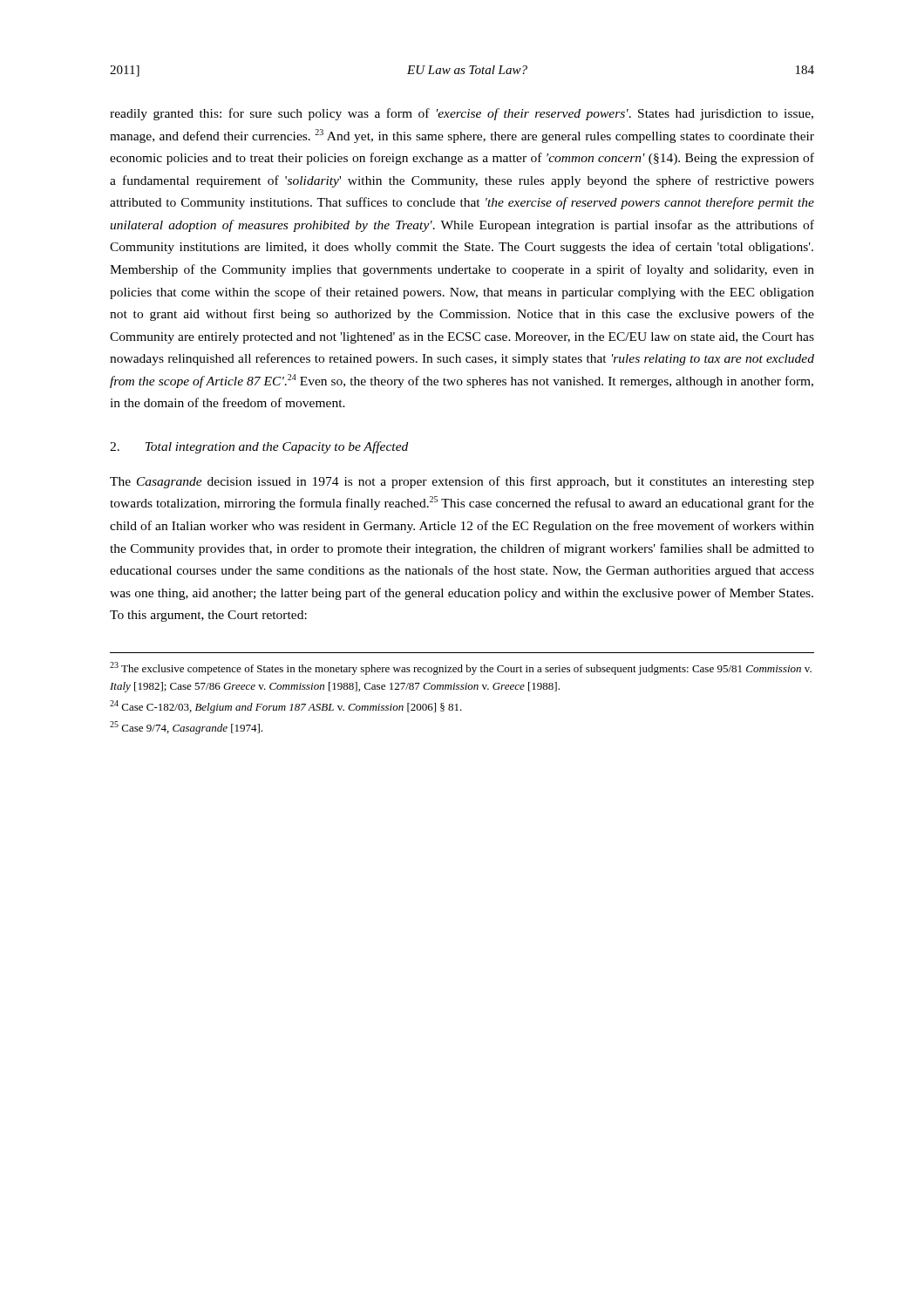
Task: Click the passage that begins "24 Case C-182/03, Belgium and Forum"
Action: coord(286,706)
